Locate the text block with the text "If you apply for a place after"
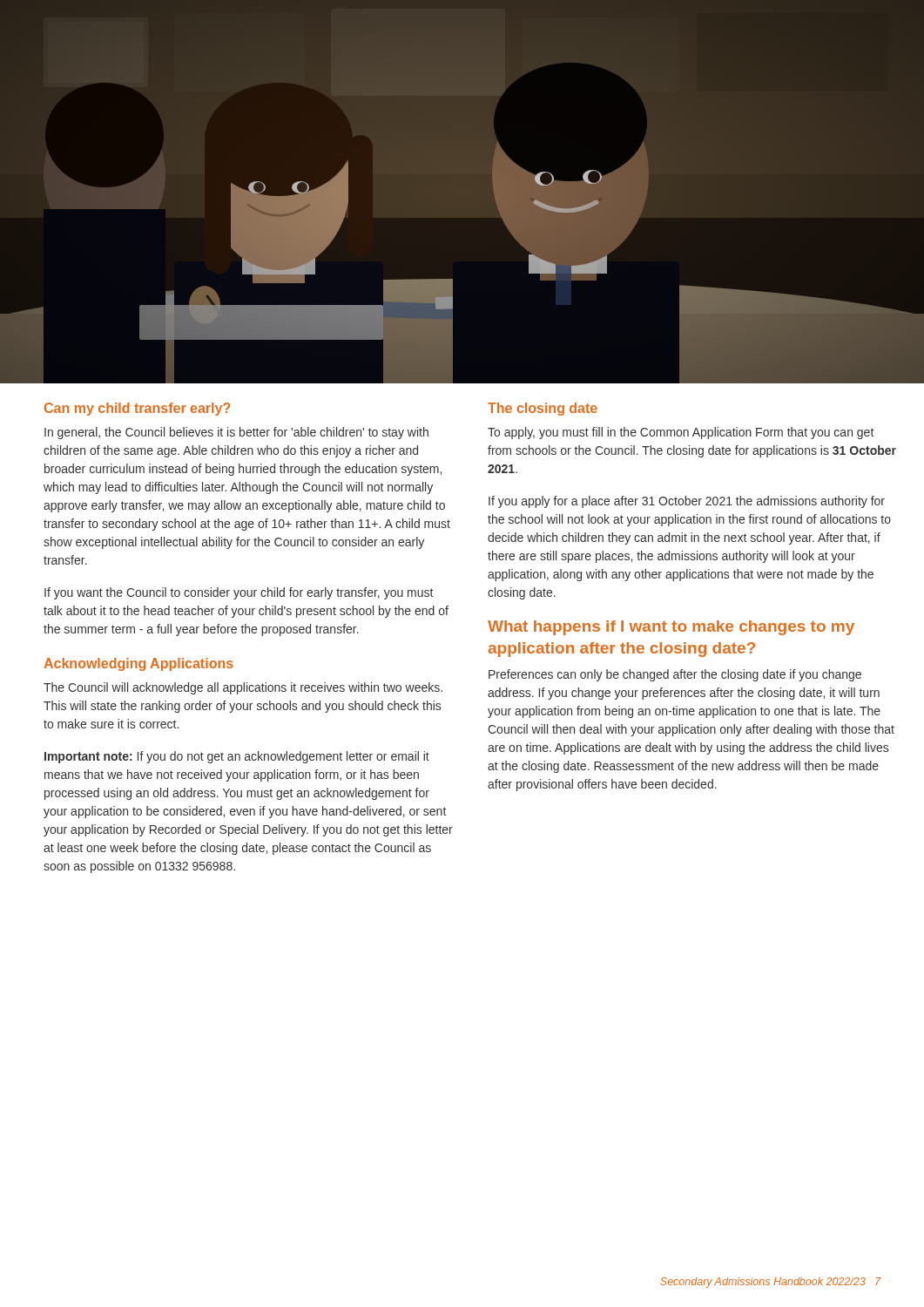Image resolution: width=924 pixels, height=1307 pixels. pos(689,547)
